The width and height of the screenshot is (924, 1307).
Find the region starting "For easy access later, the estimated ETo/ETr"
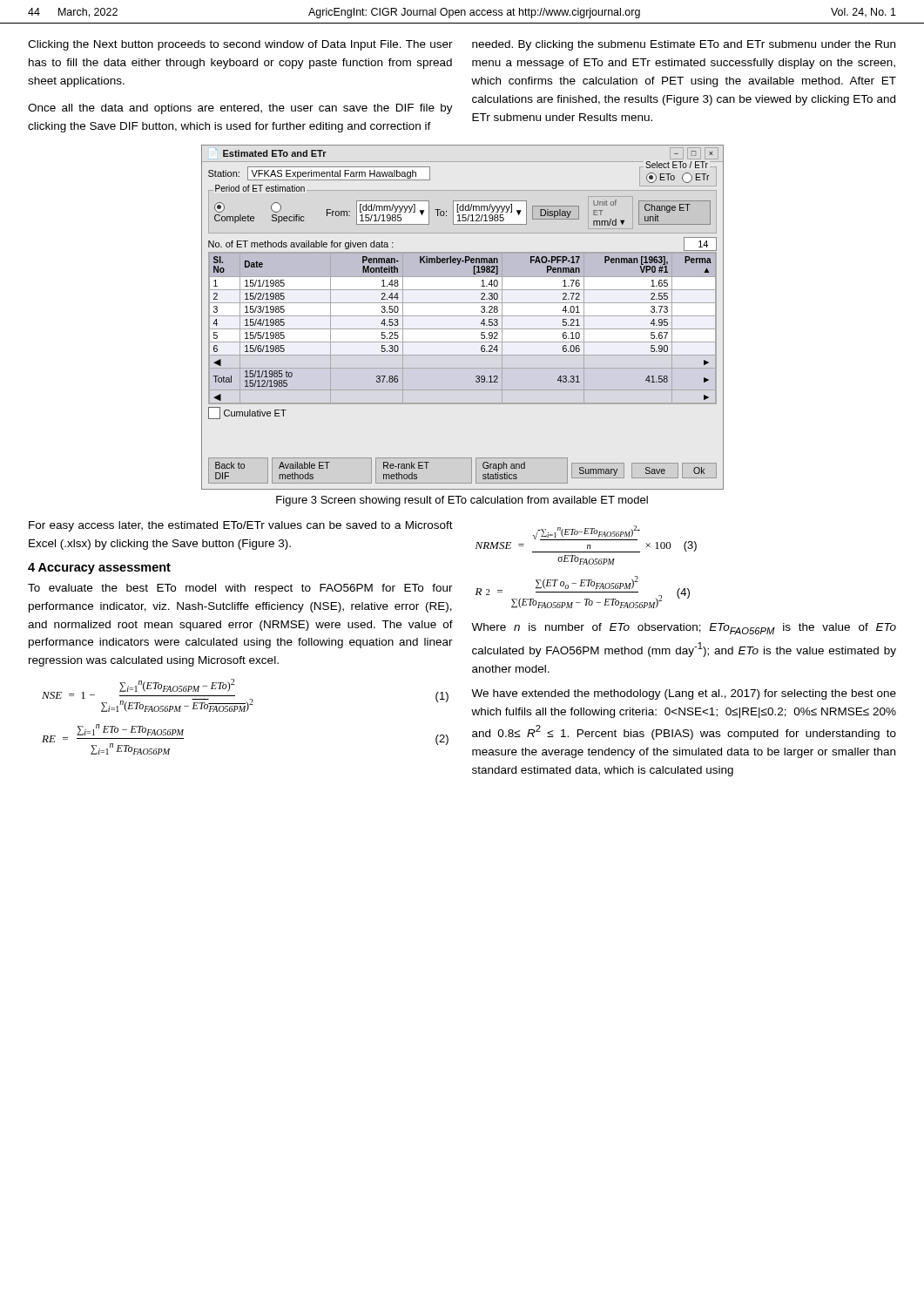240,534
